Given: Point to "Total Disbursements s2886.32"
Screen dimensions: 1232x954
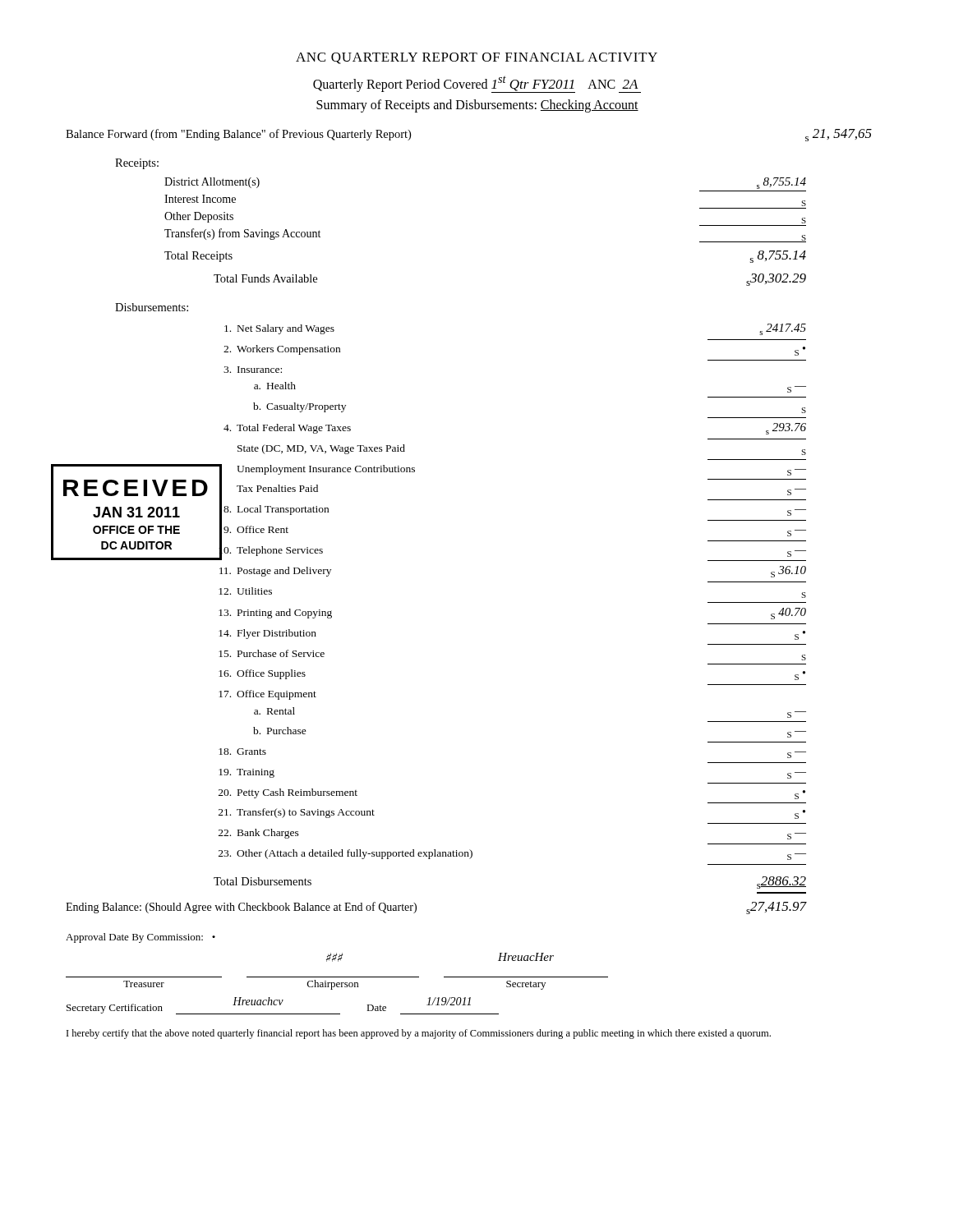Looking at the screenshot, I should [258, 883].
